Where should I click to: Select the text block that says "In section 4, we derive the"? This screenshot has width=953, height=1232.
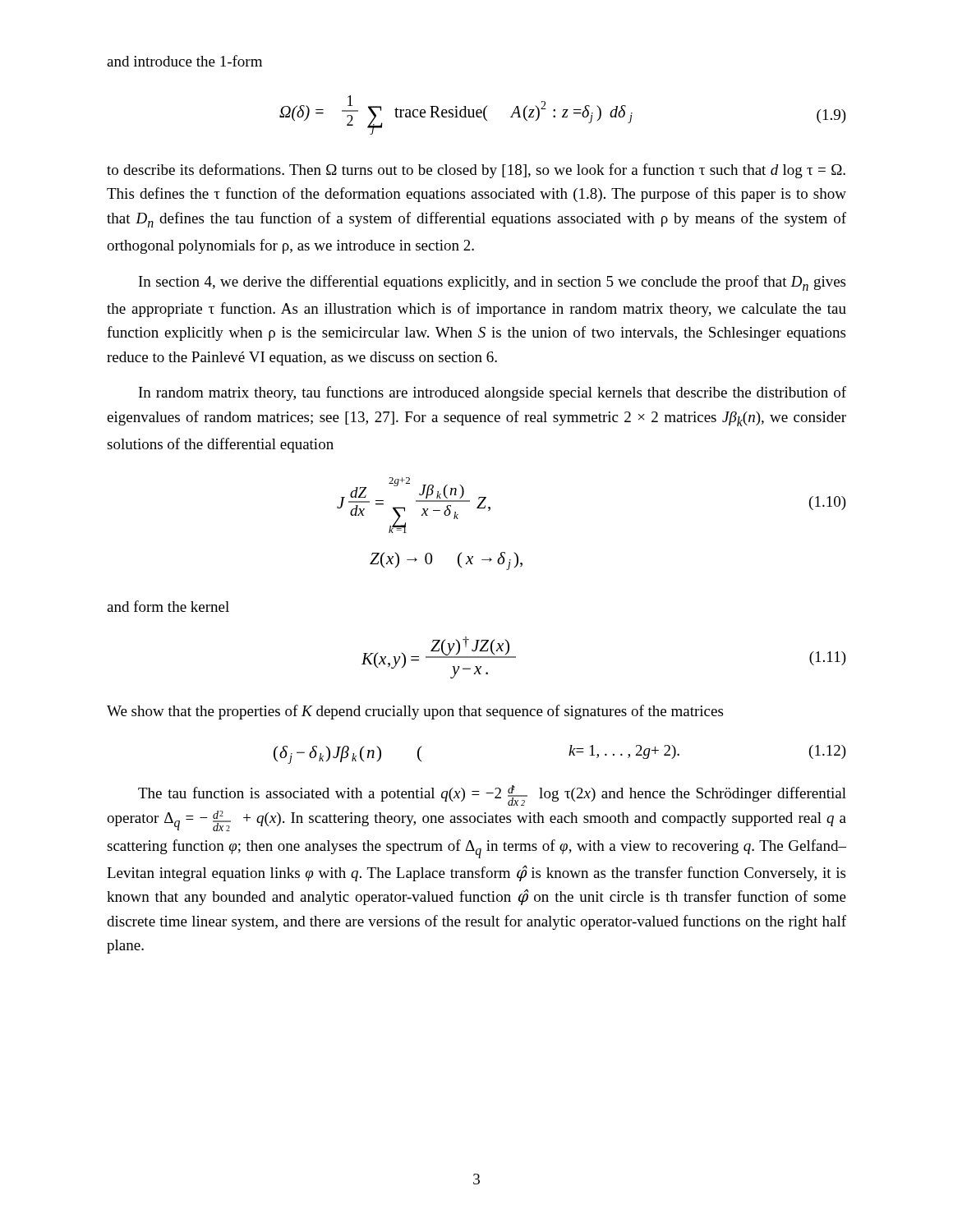[476, 319]
